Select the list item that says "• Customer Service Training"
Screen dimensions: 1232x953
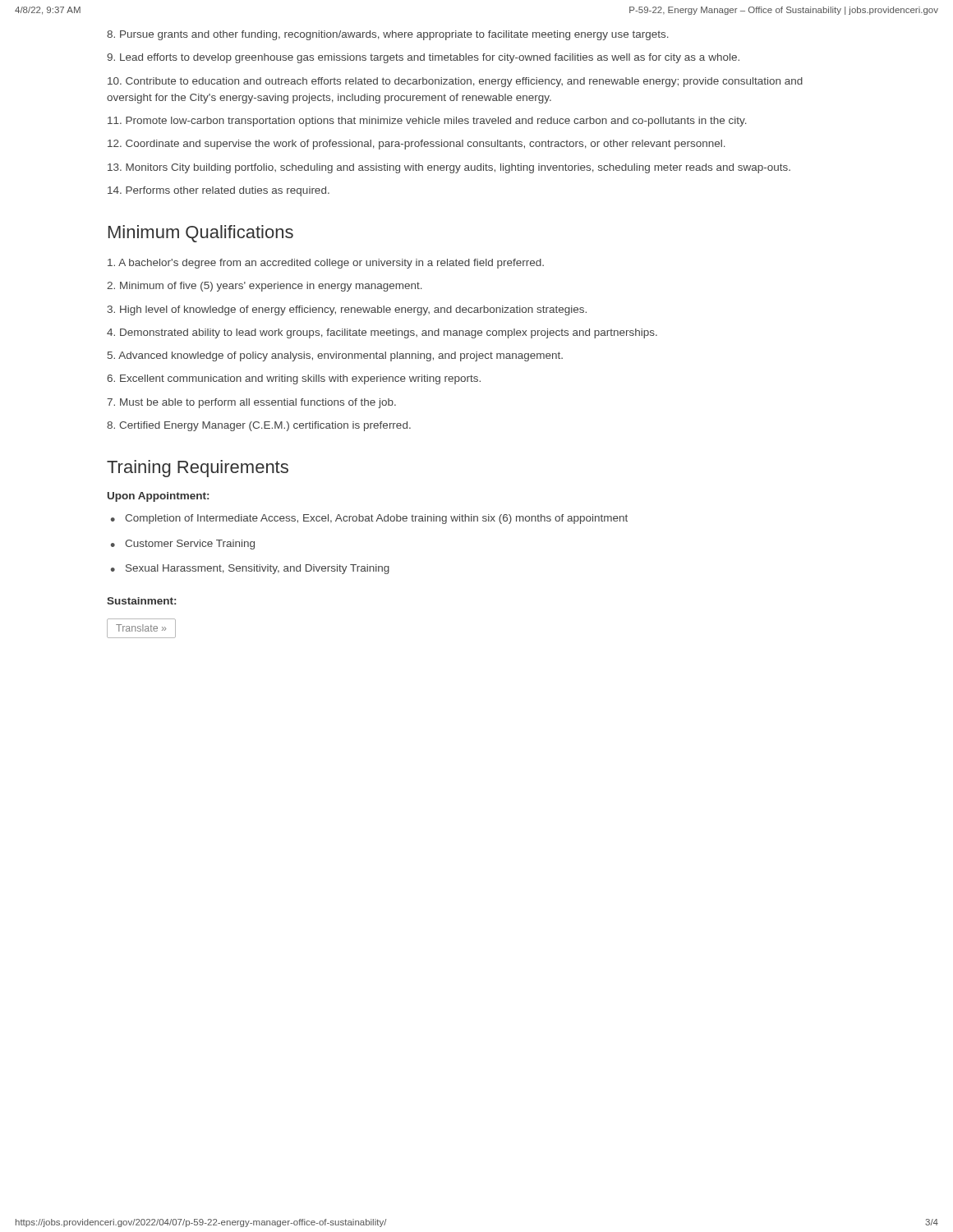pyautogui.click(x=183, y=545)
